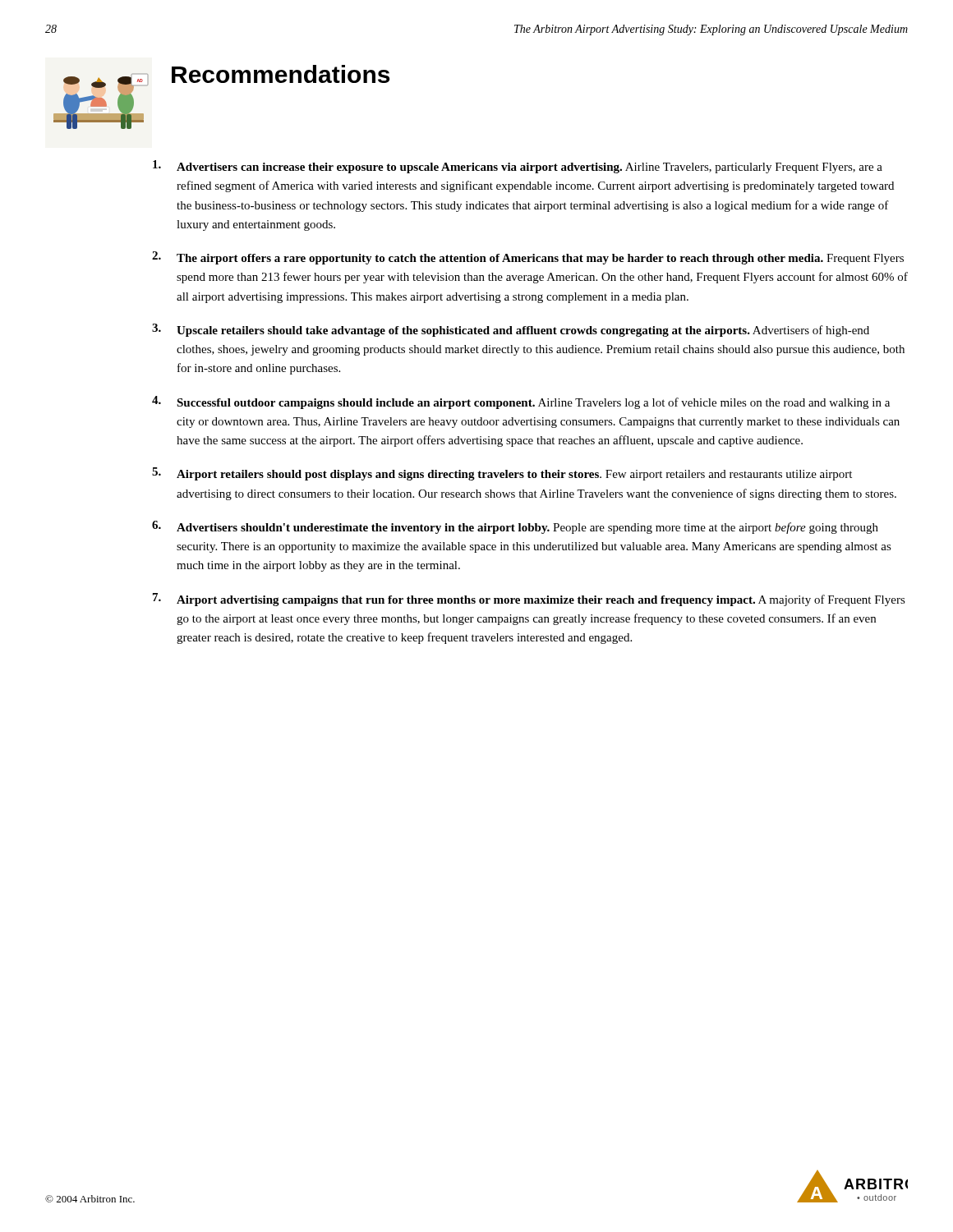
Task: Select the element starting "4. Successful outdoor campaigns should include"
Action: [x=530, y=422]
